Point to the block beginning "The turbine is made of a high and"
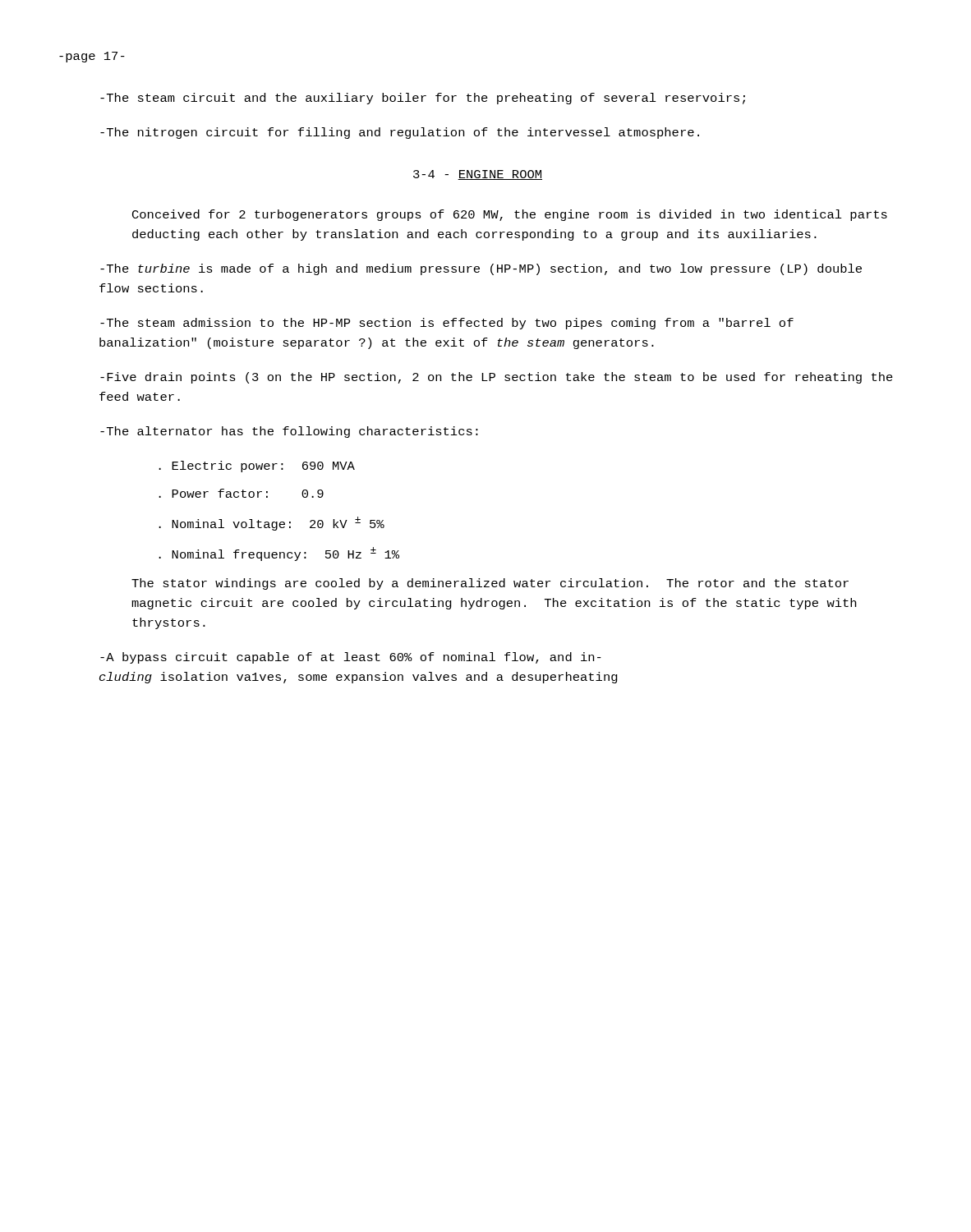The width and height of the screenshot is (971, 1232). point(481,279)
